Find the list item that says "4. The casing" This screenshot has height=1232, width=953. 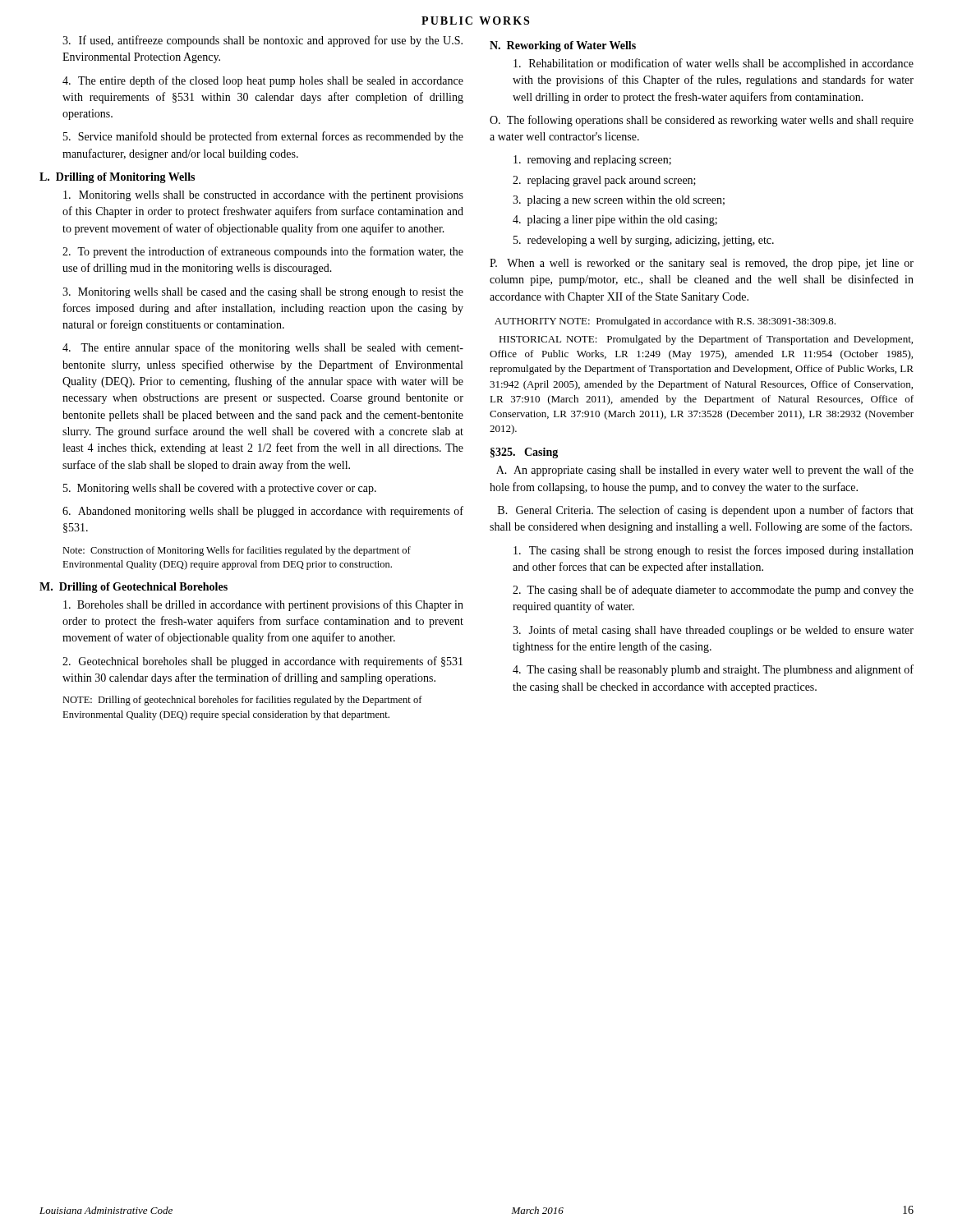tap(713, 678)
